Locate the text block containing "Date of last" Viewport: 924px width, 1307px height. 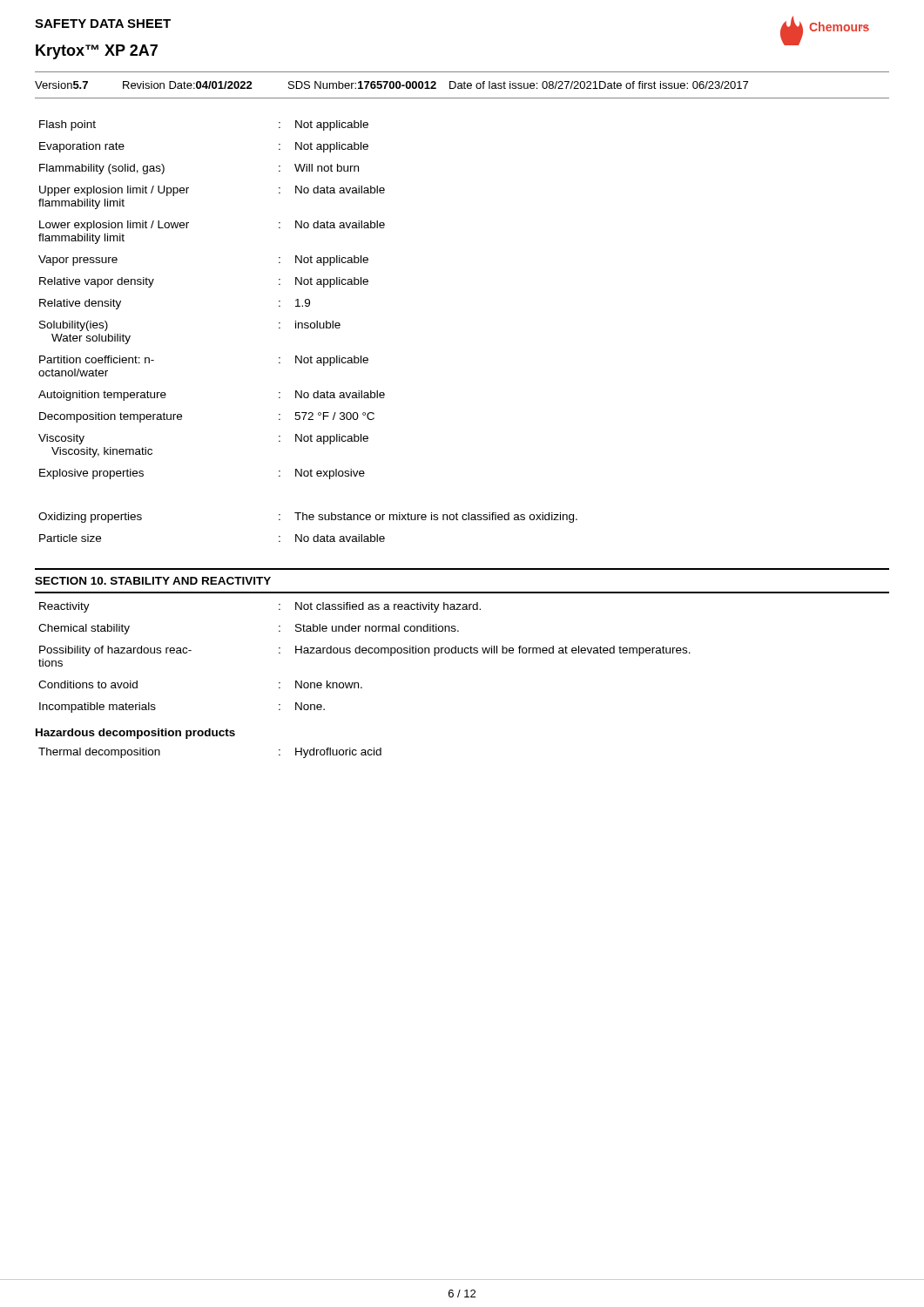[599, 85]
